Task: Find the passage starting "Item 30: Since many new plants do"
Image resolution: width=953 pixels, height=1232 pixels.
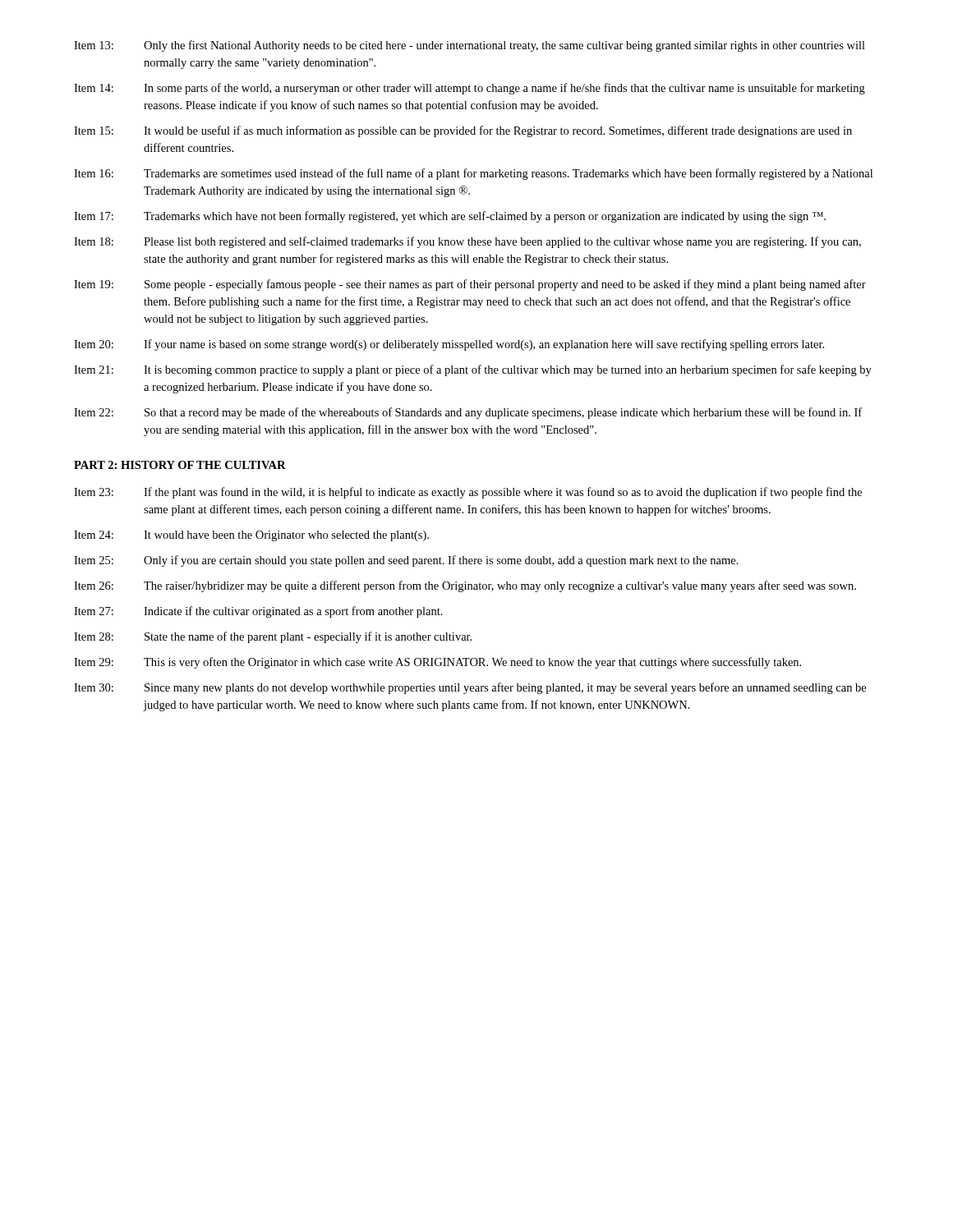Action: pyautogui.click(x=476, y=697)
